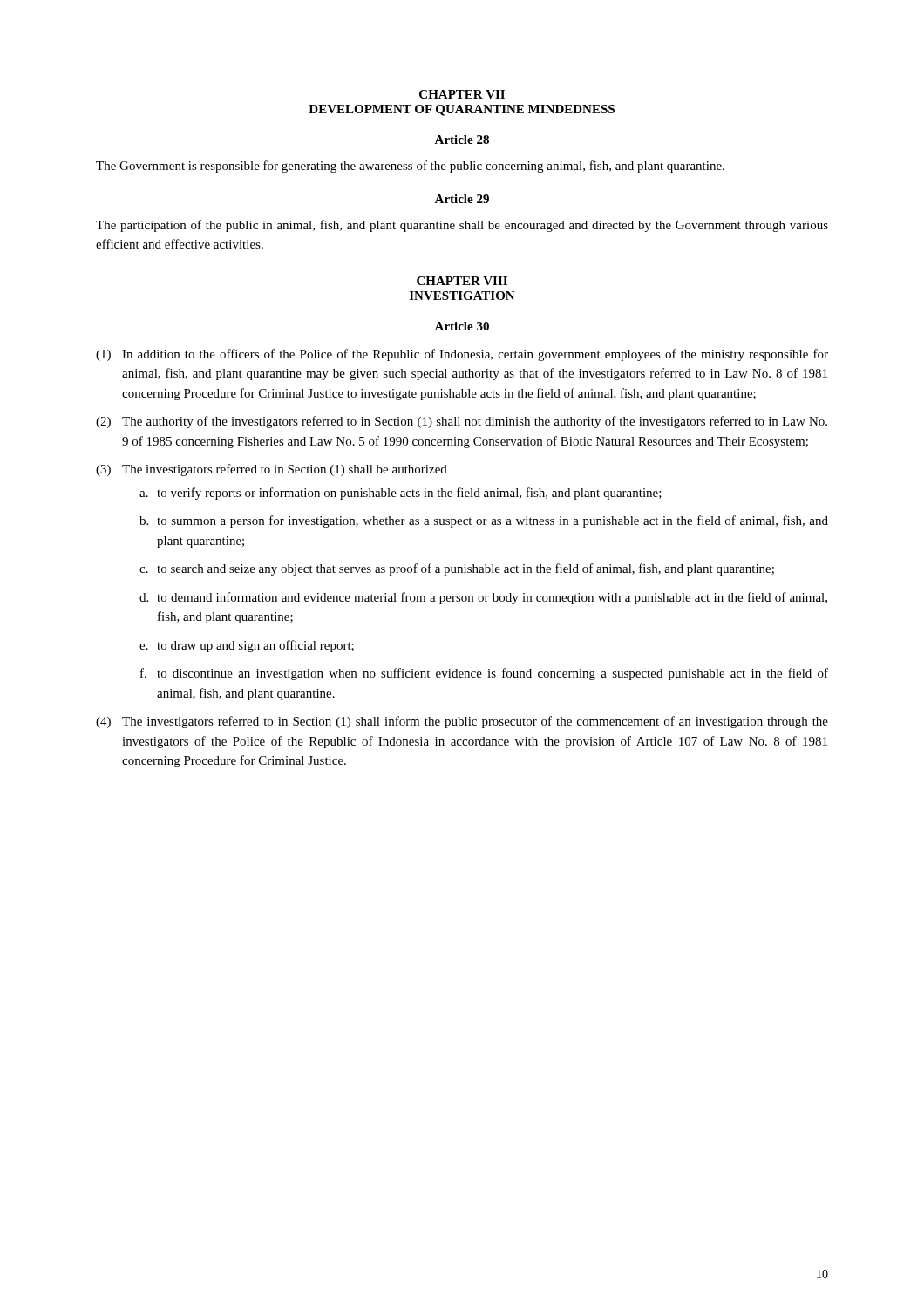Image resolution: width=924 pixels, height=1308 pixels.
Task: Select the region starting "CHAPTER VIIDEVELOPMENT OF QUARANTINE MINDEDNESS"
Action: [x=462, y=102]
